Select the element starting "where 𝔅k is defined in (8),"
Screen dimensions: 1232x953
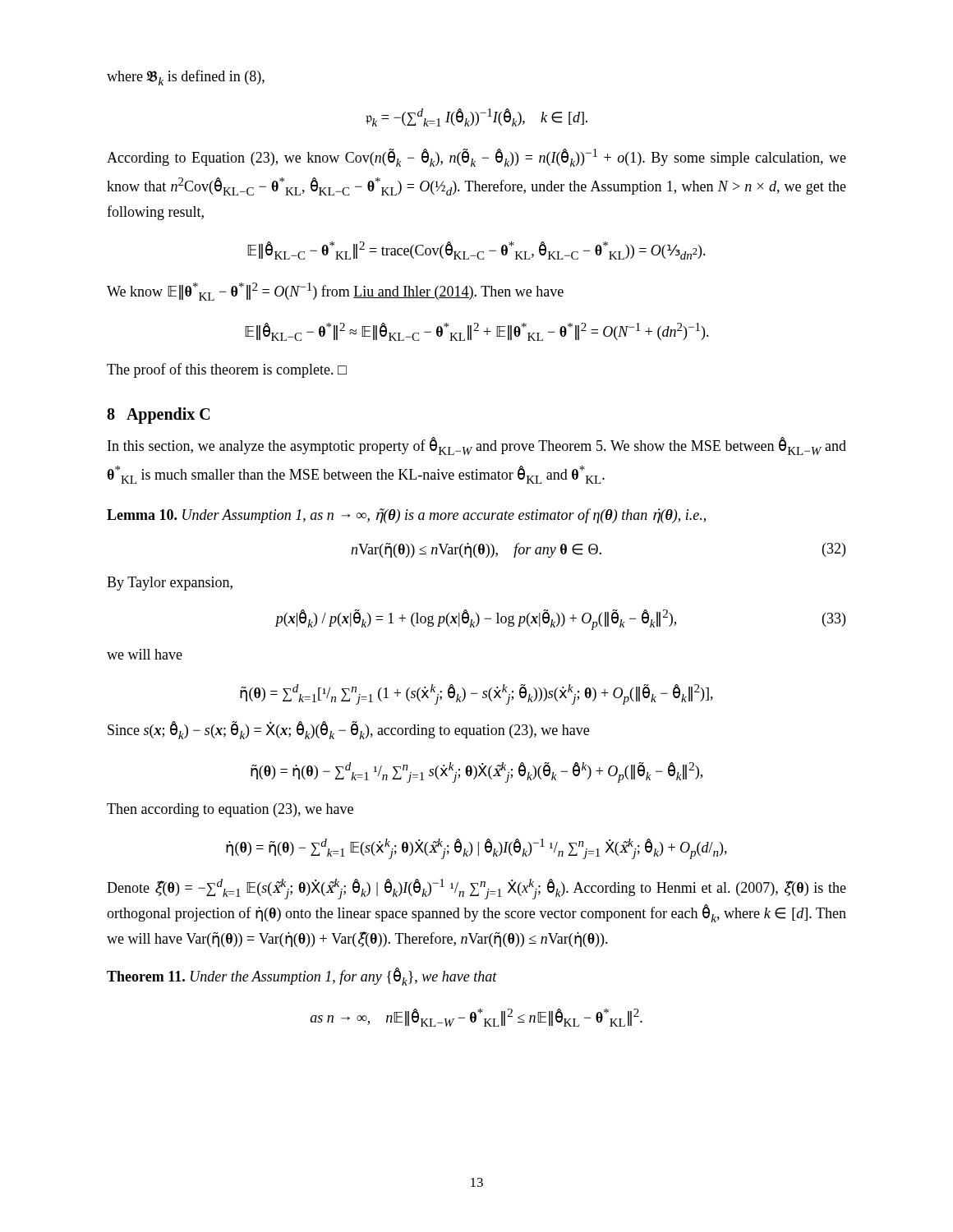186,78
